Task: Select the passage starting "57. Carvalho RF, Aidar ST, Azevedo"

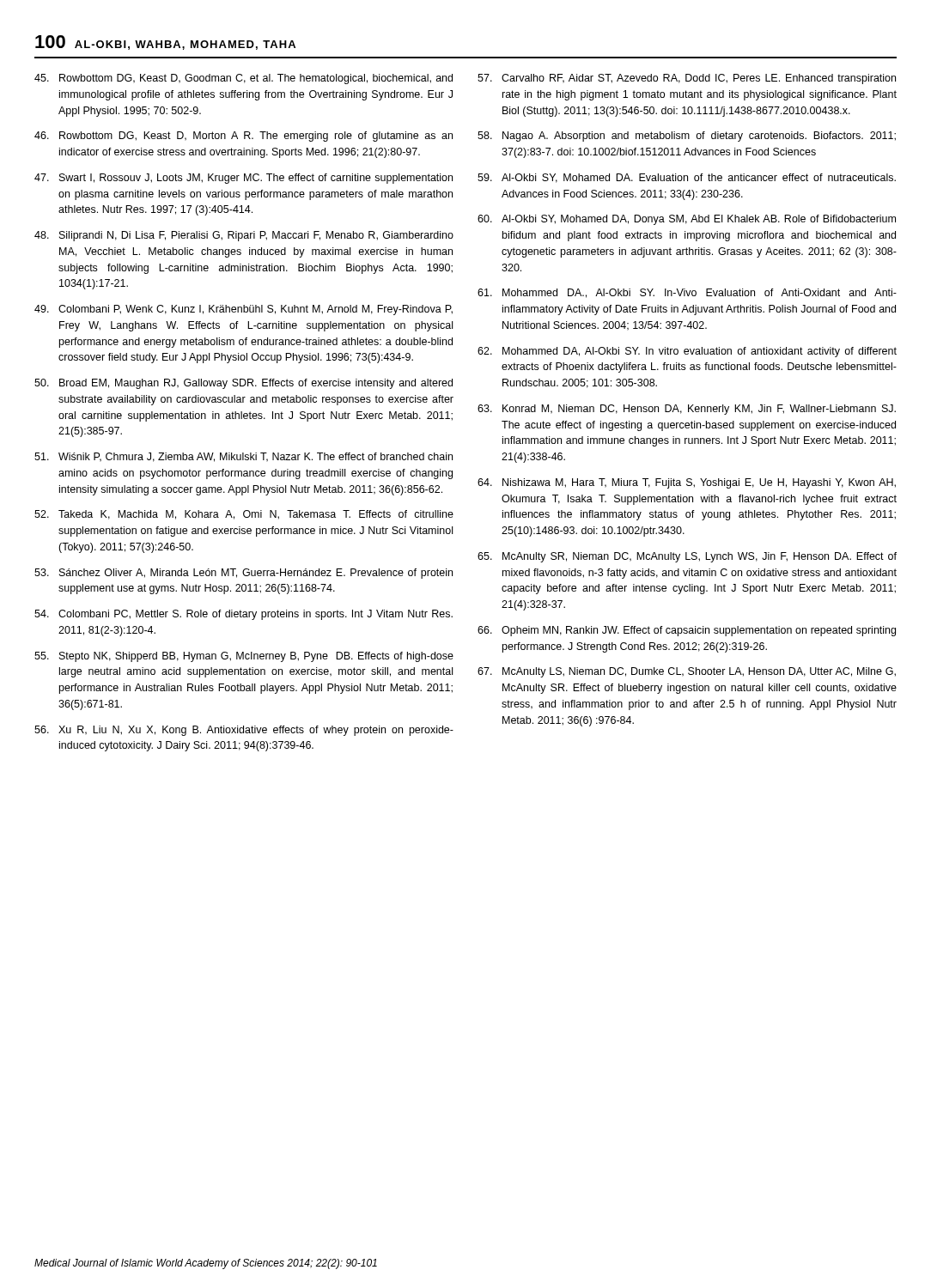Action: 687,95
